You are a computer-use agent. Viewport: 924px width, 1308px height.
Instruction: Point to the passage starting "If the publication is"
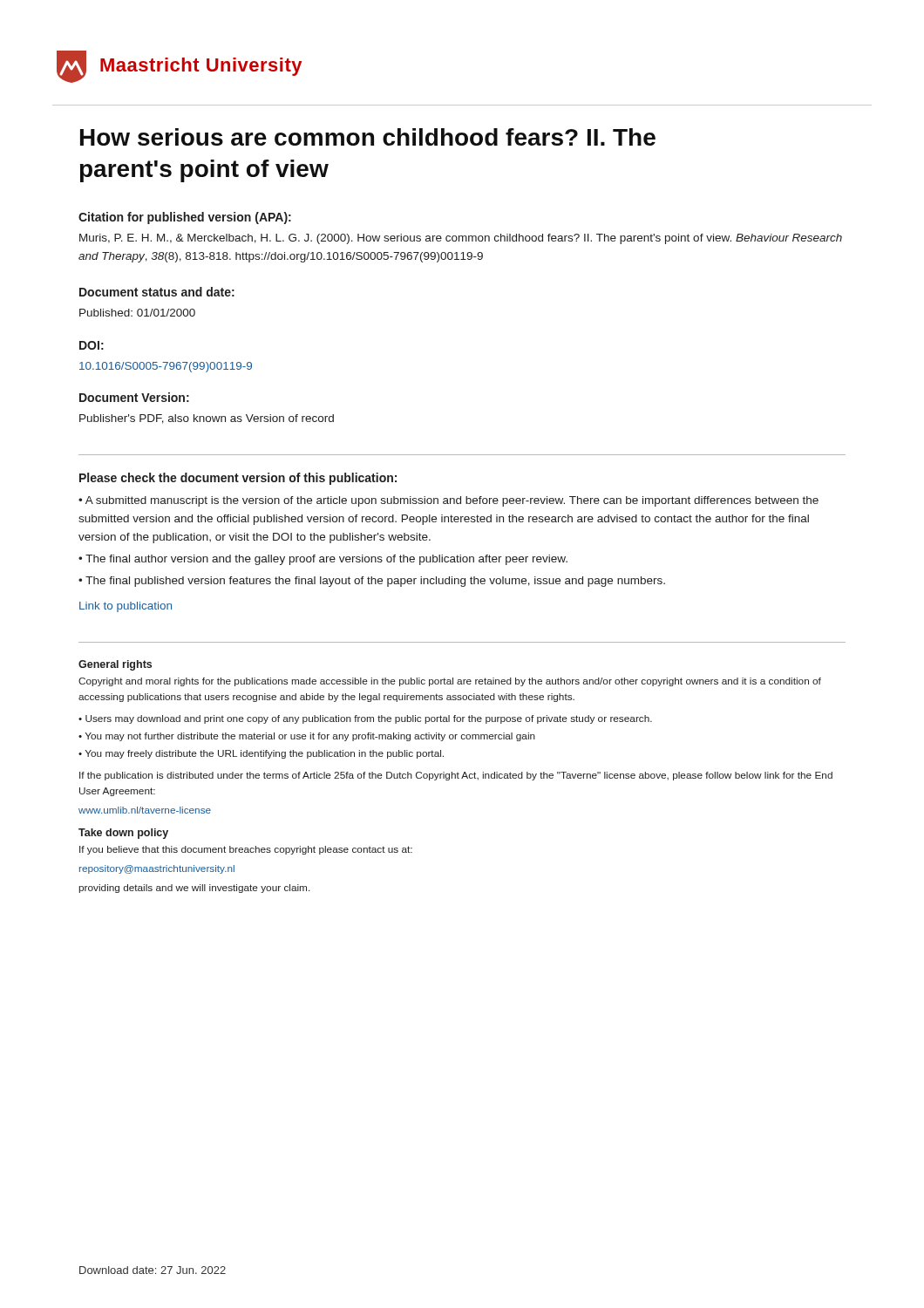(x=462, y=784)
